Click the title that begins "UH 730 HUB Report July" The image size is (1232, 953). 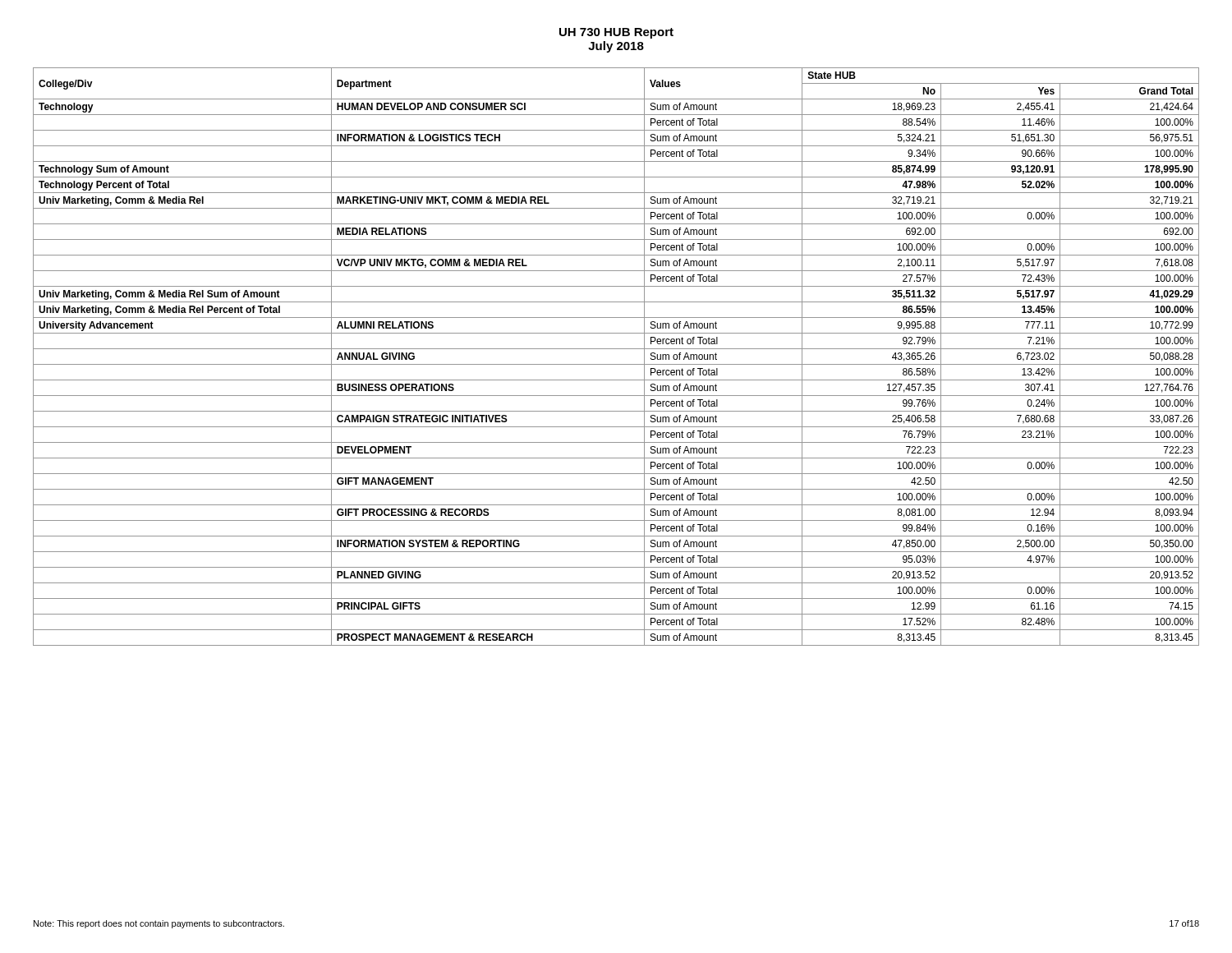[x=616, y=39]
